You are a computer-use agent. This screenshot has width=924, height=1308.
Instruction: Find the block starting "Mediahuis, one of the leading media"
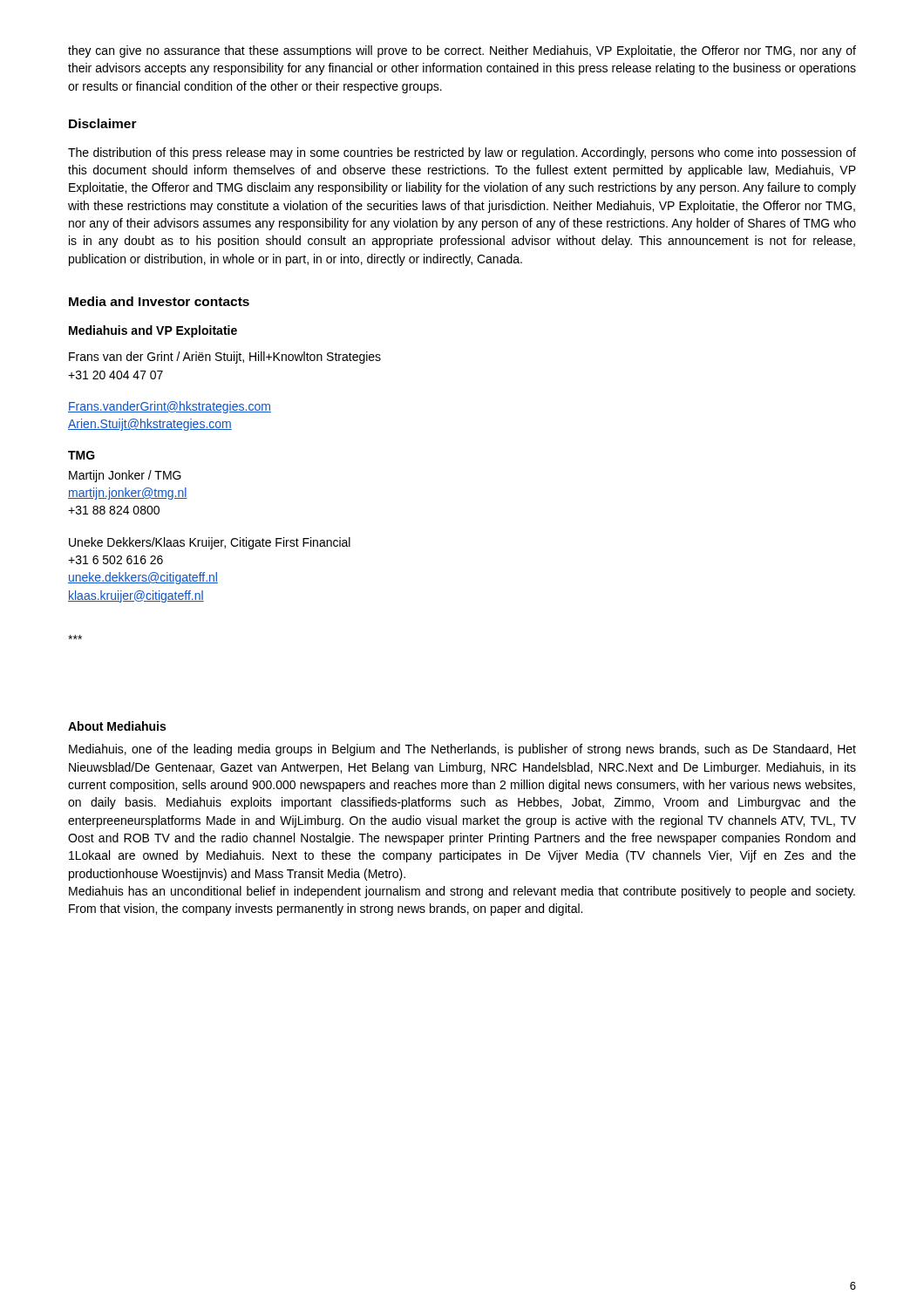(462, 829)
